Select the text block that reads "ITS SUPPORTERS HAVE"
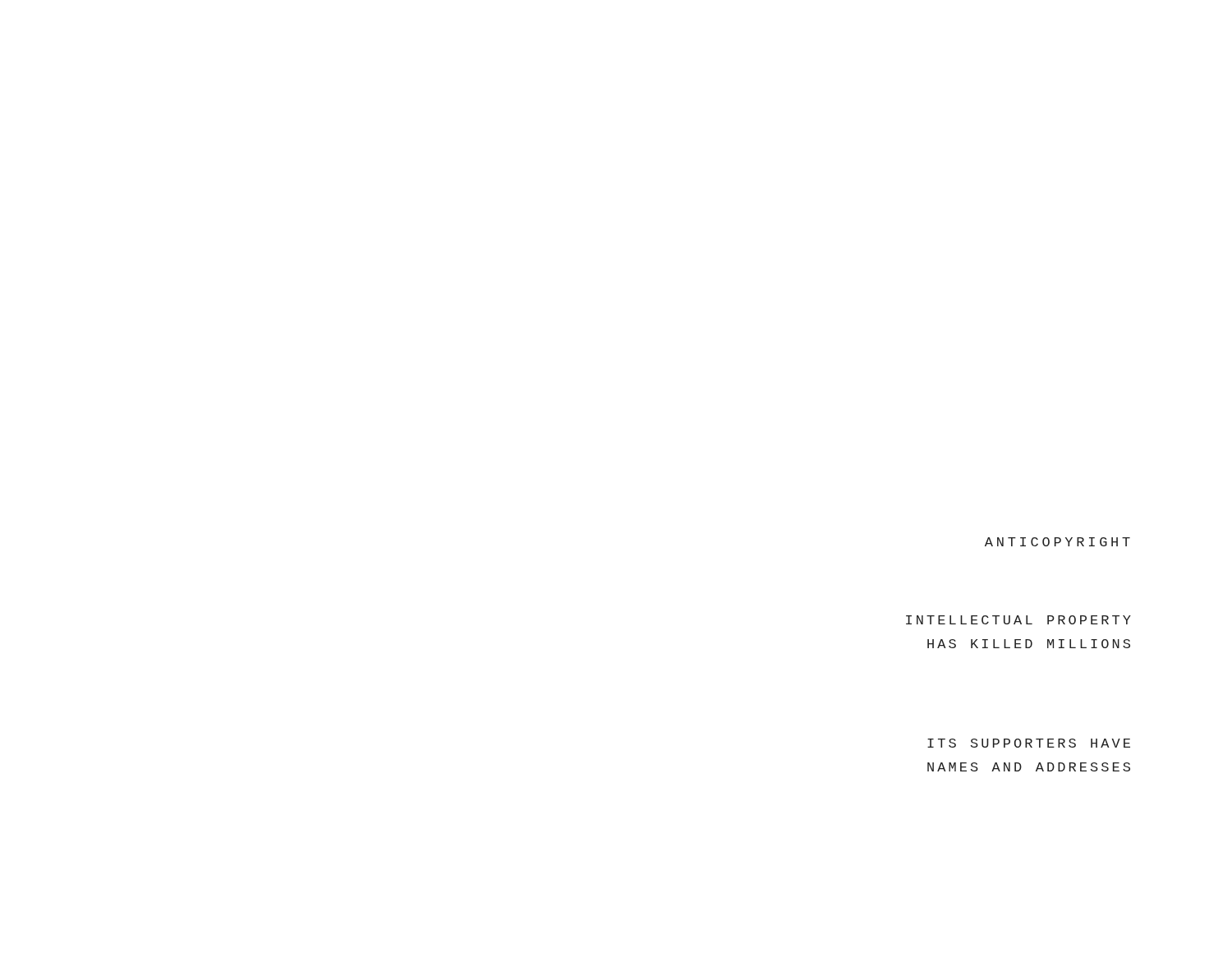This screenshot has width=1232, height=953. pos(1030,756)
